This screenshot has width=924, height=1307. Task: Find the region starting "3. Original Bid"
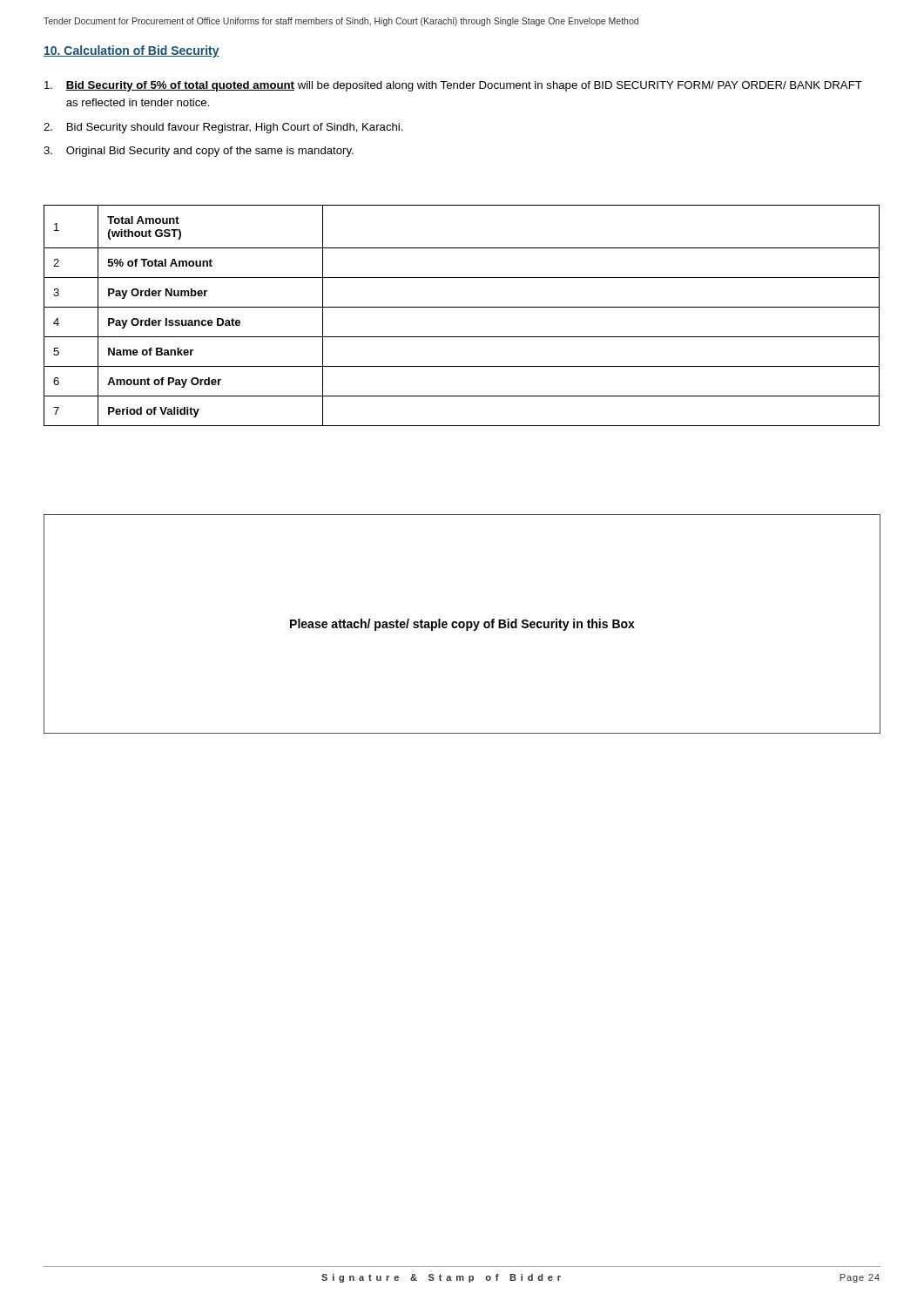(x=199, y=152)
